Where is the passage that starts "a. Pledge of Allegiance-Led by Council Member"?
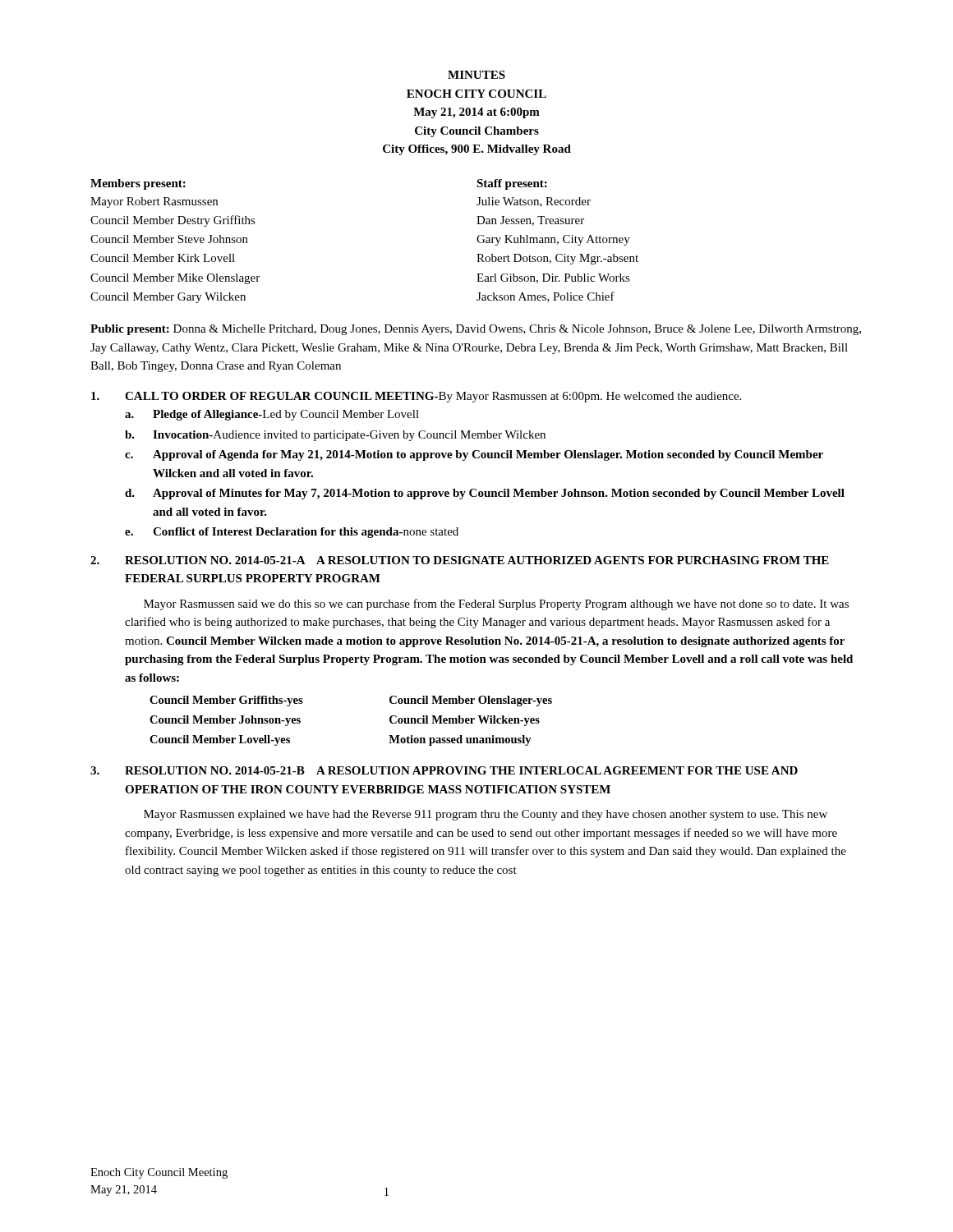The width and height of the screenshot is (953, 1232). click(272, 415)
